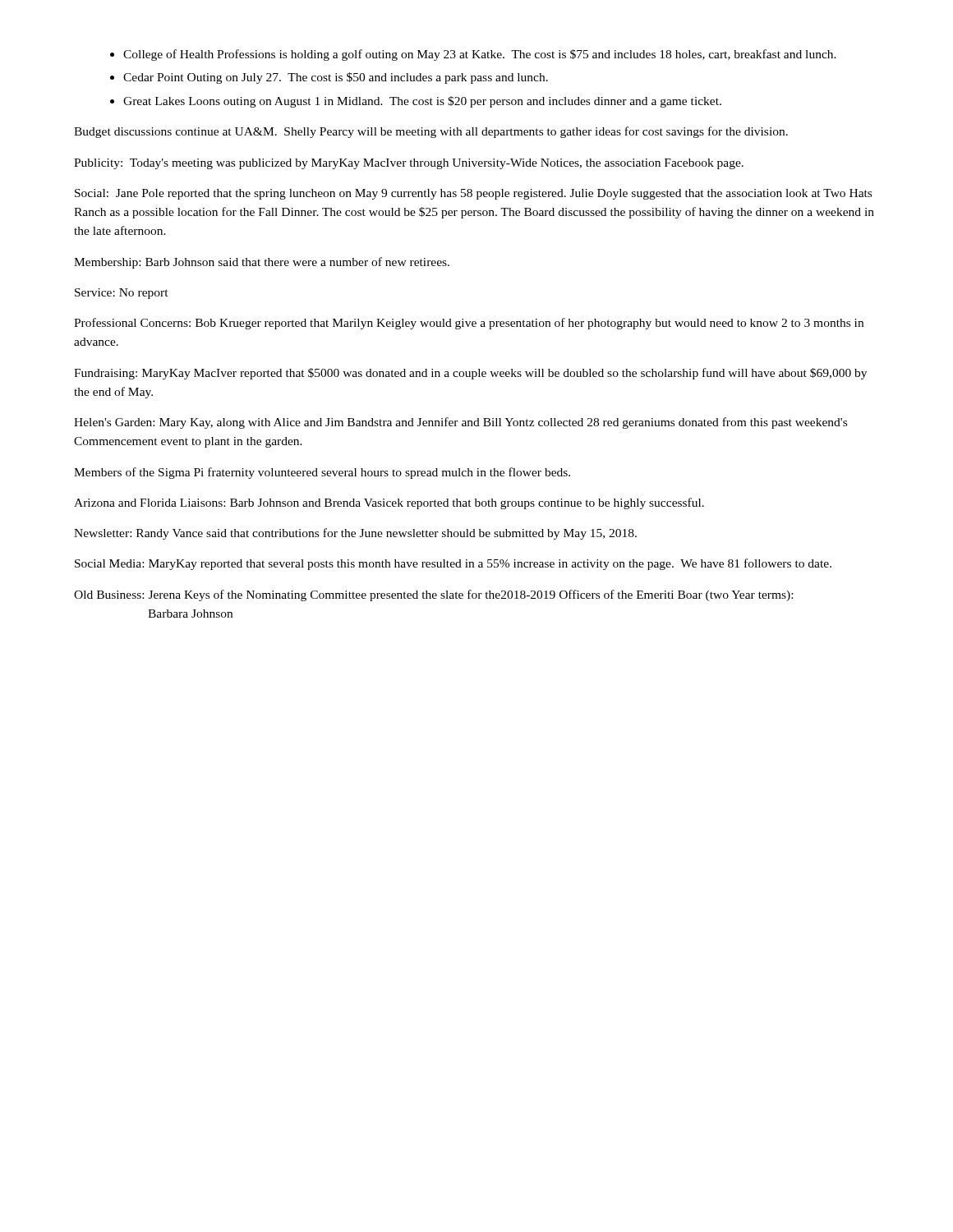The width and height of the screenshot is (953, 1232).
Task: Click on the block starting "Old Business: Jerena"
Action: coord(434,605)
